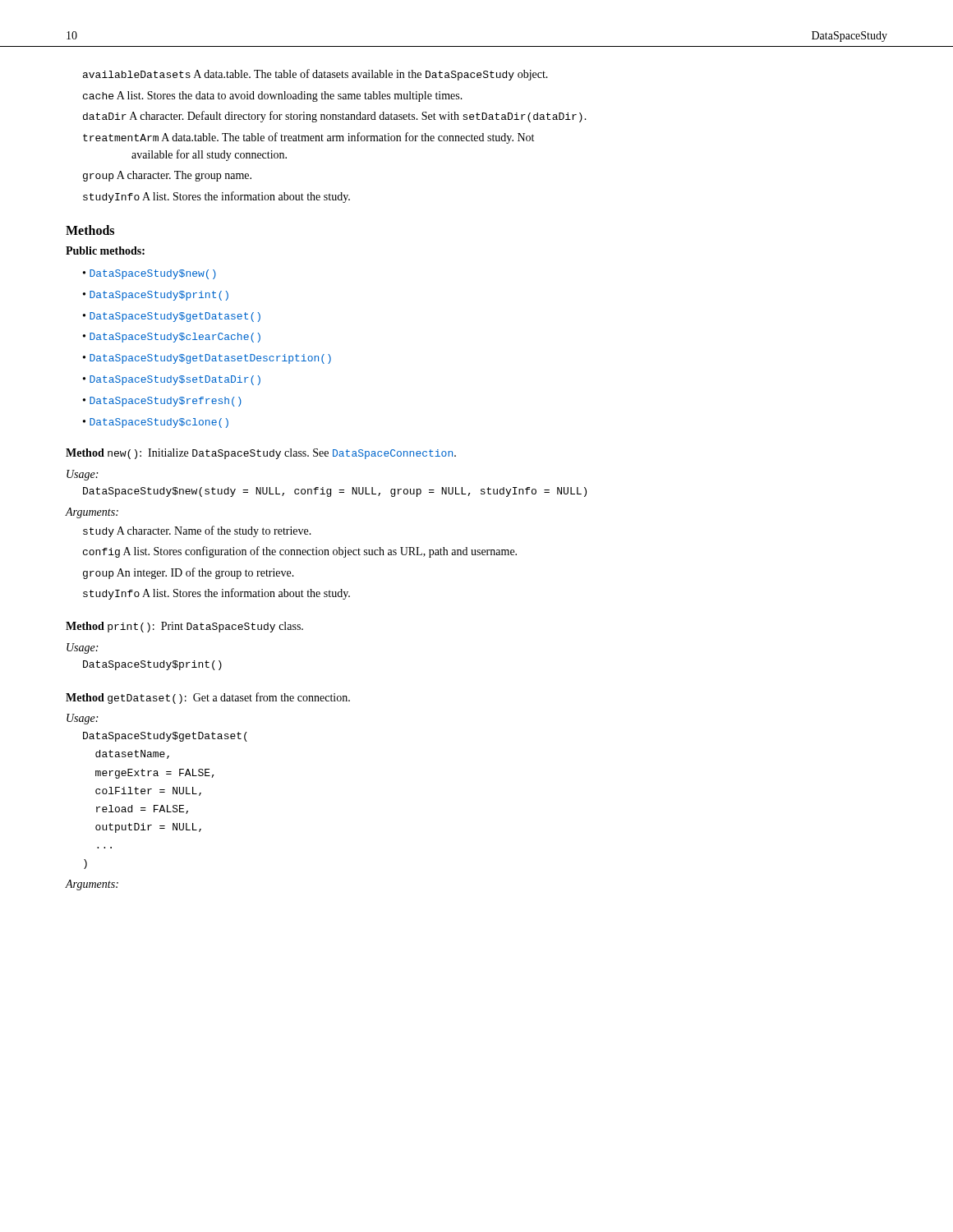Where is the passage that starts "DataSpaceStudy$getDataset( datasetName, mergeExtra = FALSE, colFilter = NULL,"?
Screen dimensions: 1232x953
(x=165, y=800)
